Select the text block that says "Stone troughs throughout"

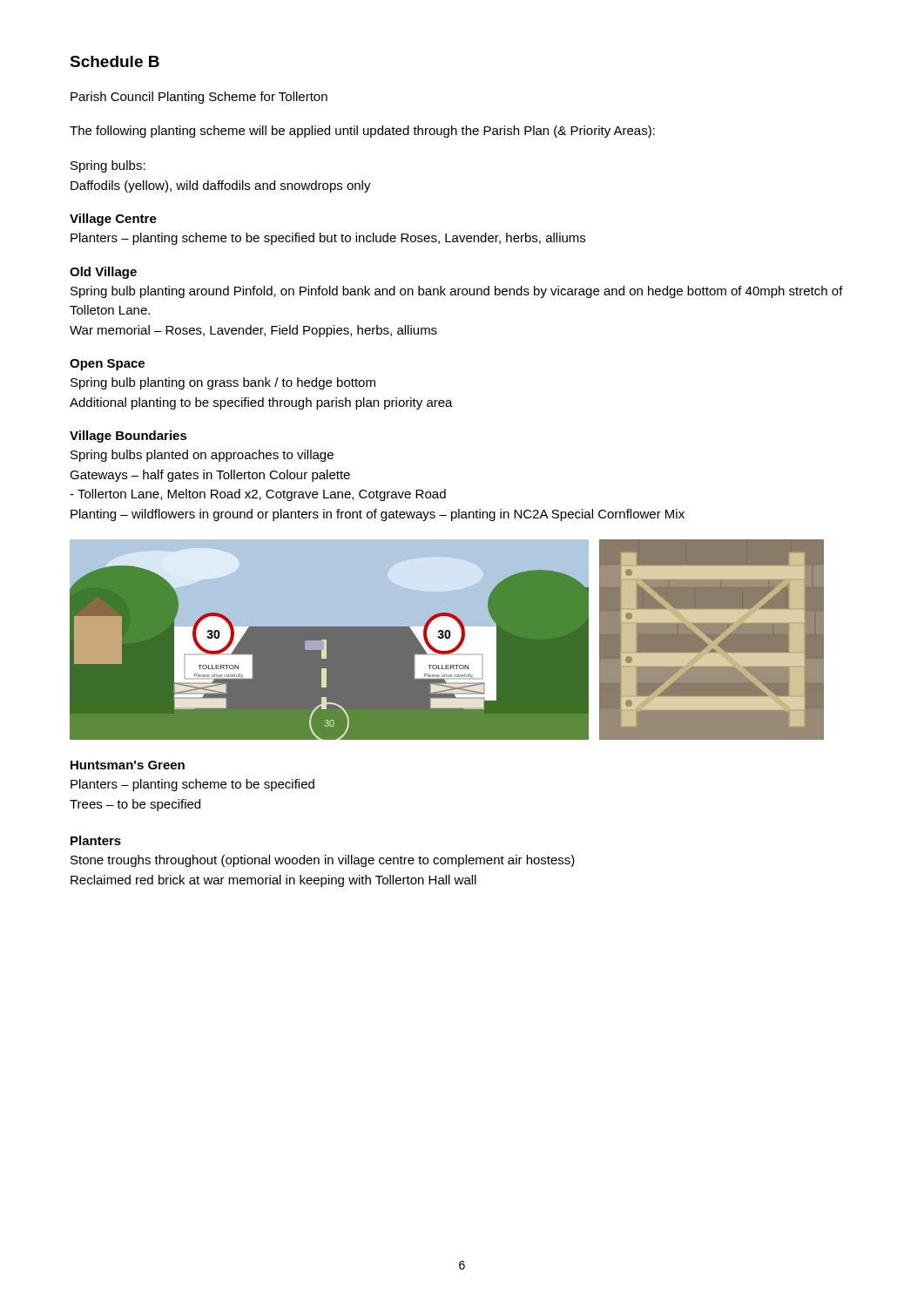pyautogui.click(x=322, y=869)
